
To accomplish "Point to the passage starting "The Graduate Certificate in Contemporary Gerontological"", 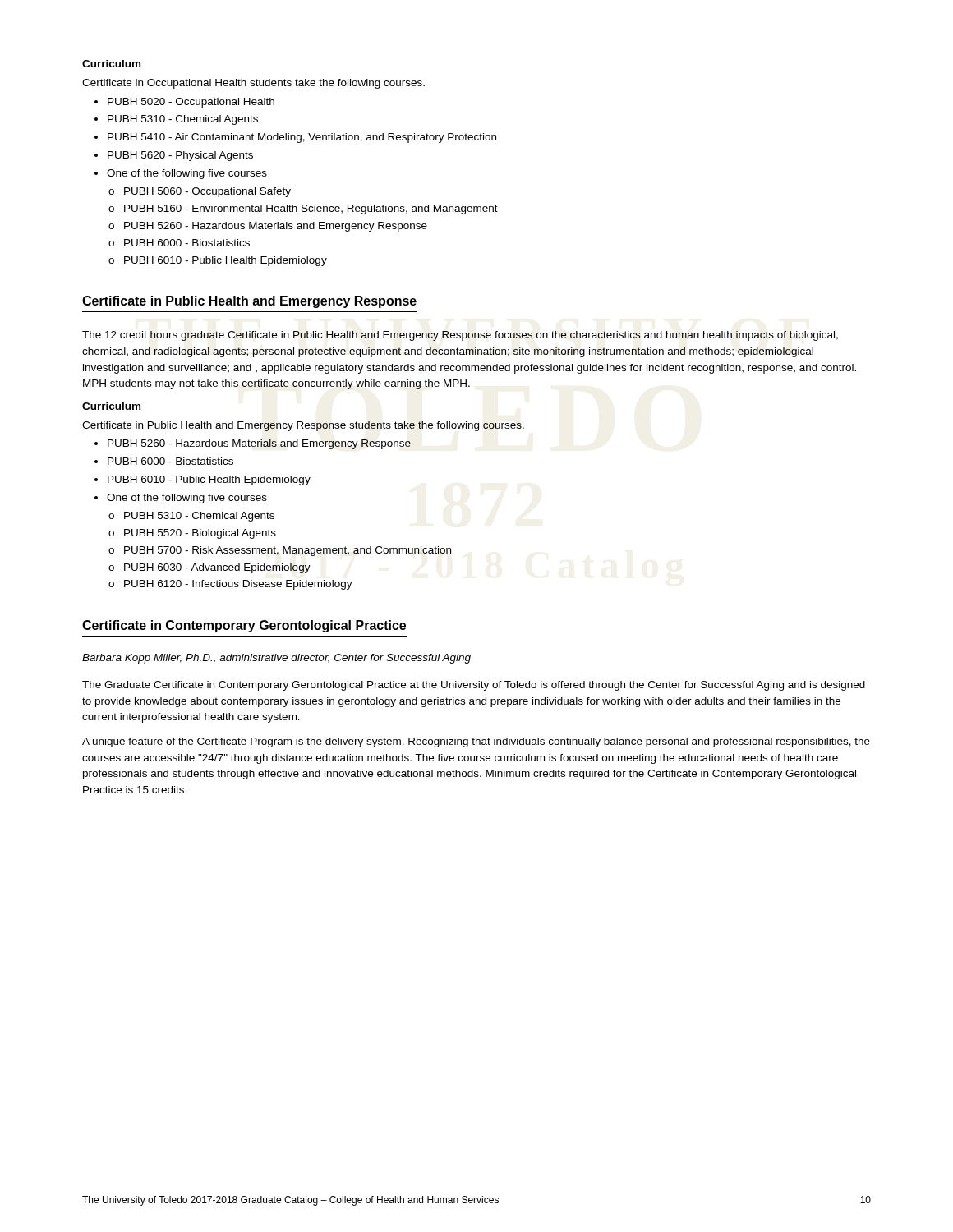I will pos(474,701).
